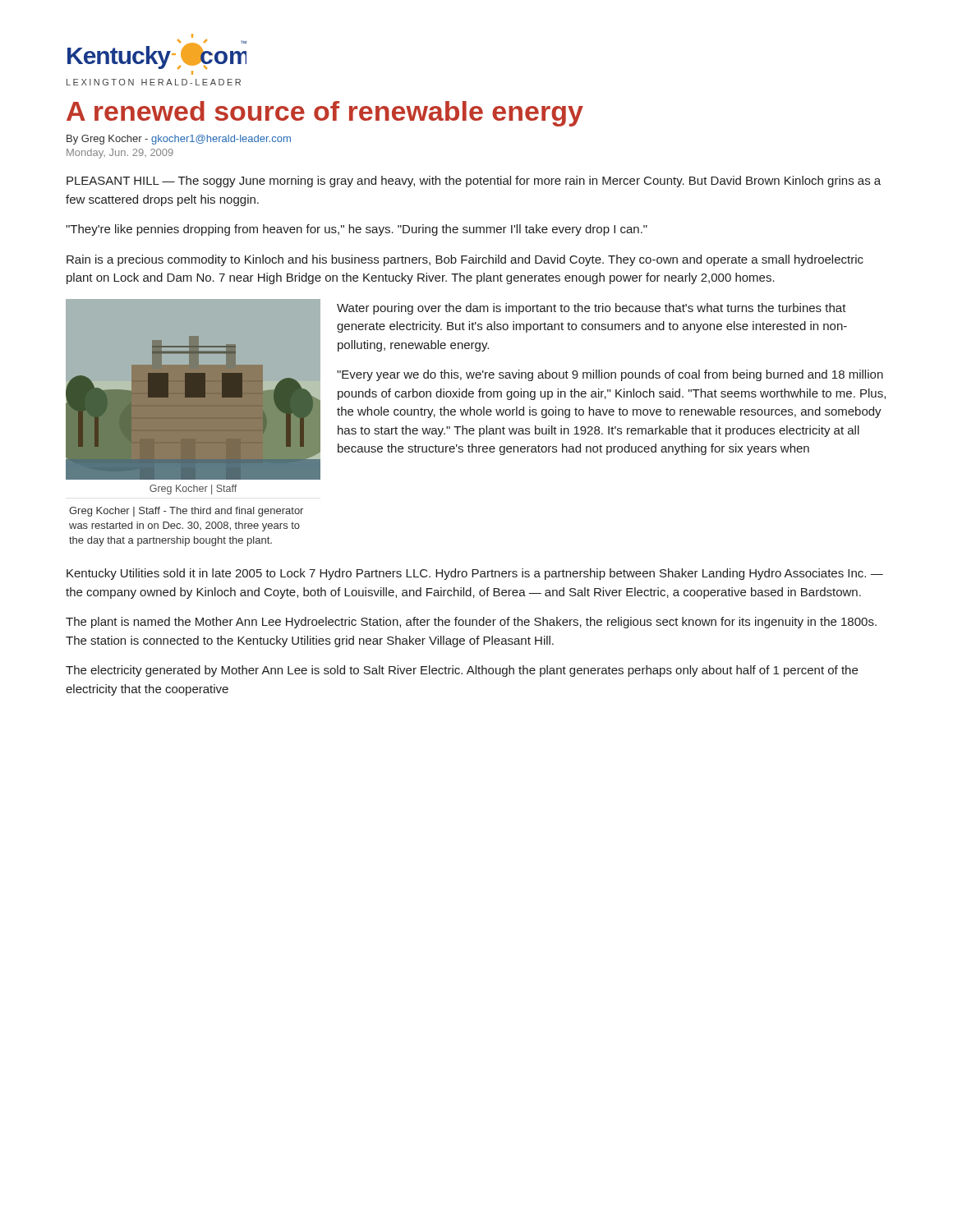
Task: Locate the text block that reads "Kentucky Utilities sold"
Action: click(474, 582)
